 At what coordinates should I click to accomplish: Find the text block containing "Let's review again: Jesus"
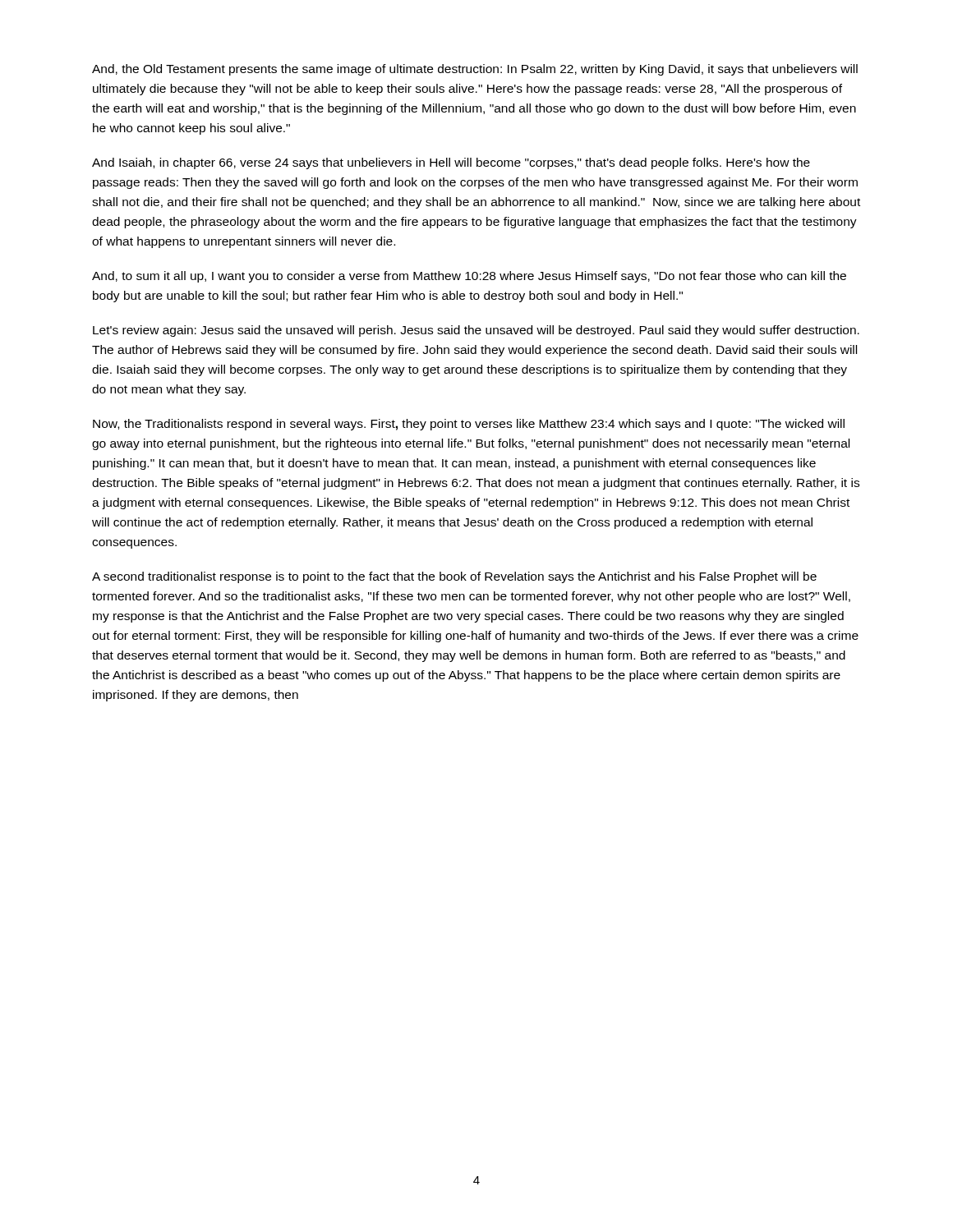click(476, 359)
